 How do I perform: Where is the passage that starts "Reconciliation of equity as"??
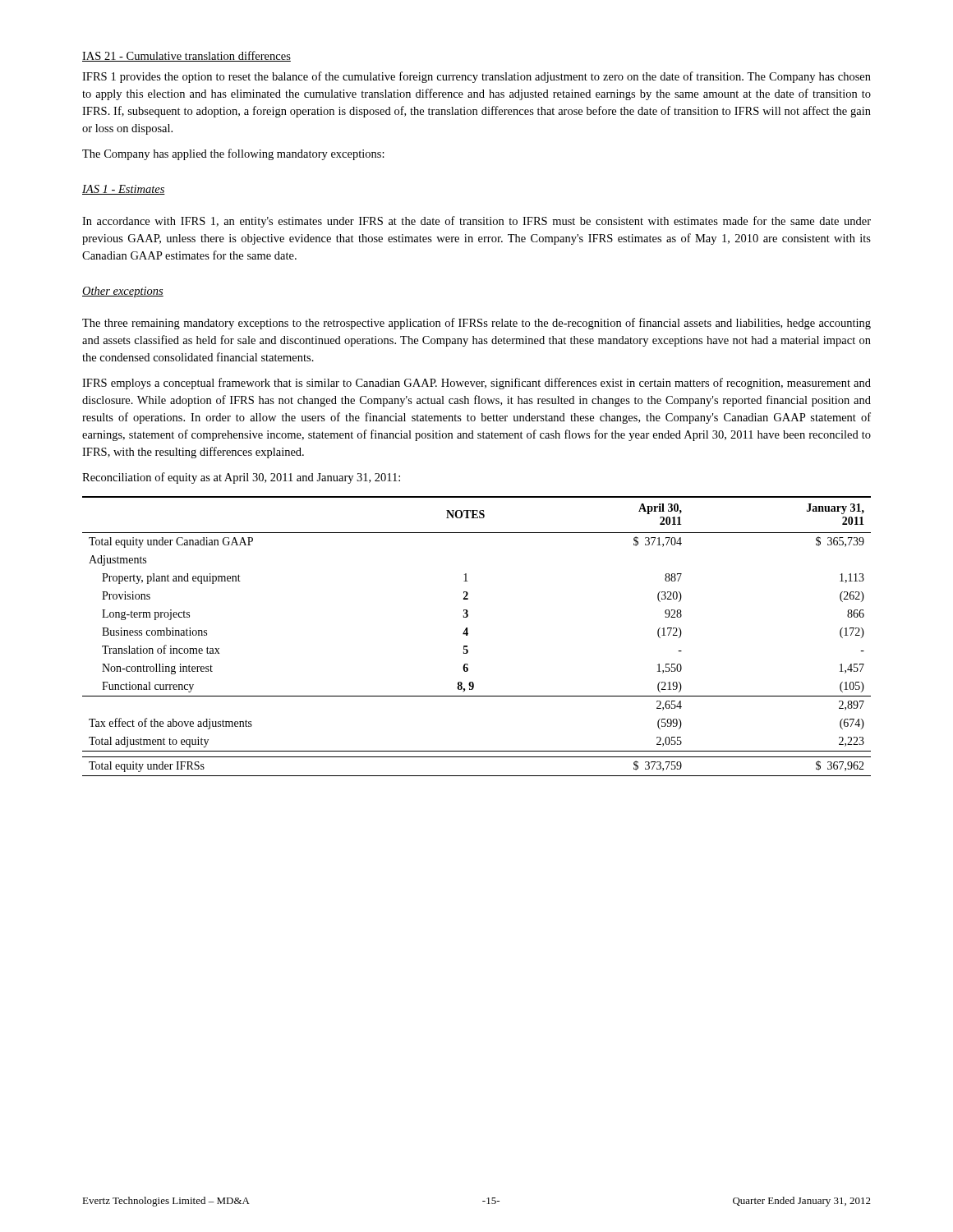(241, 478)
